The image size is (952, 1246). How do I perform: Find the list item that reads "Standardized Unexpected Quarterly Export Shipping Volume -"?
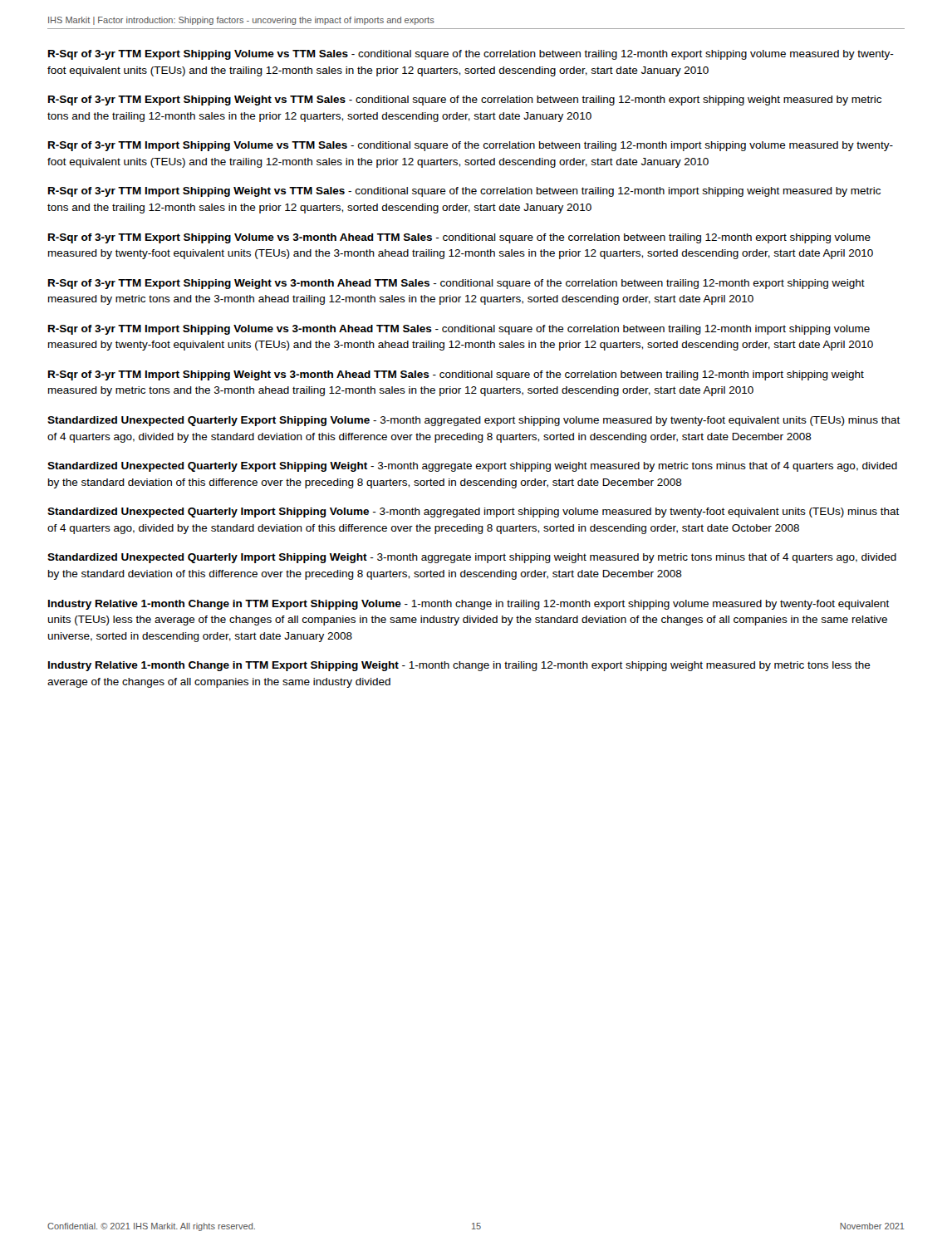coord(474,428)
